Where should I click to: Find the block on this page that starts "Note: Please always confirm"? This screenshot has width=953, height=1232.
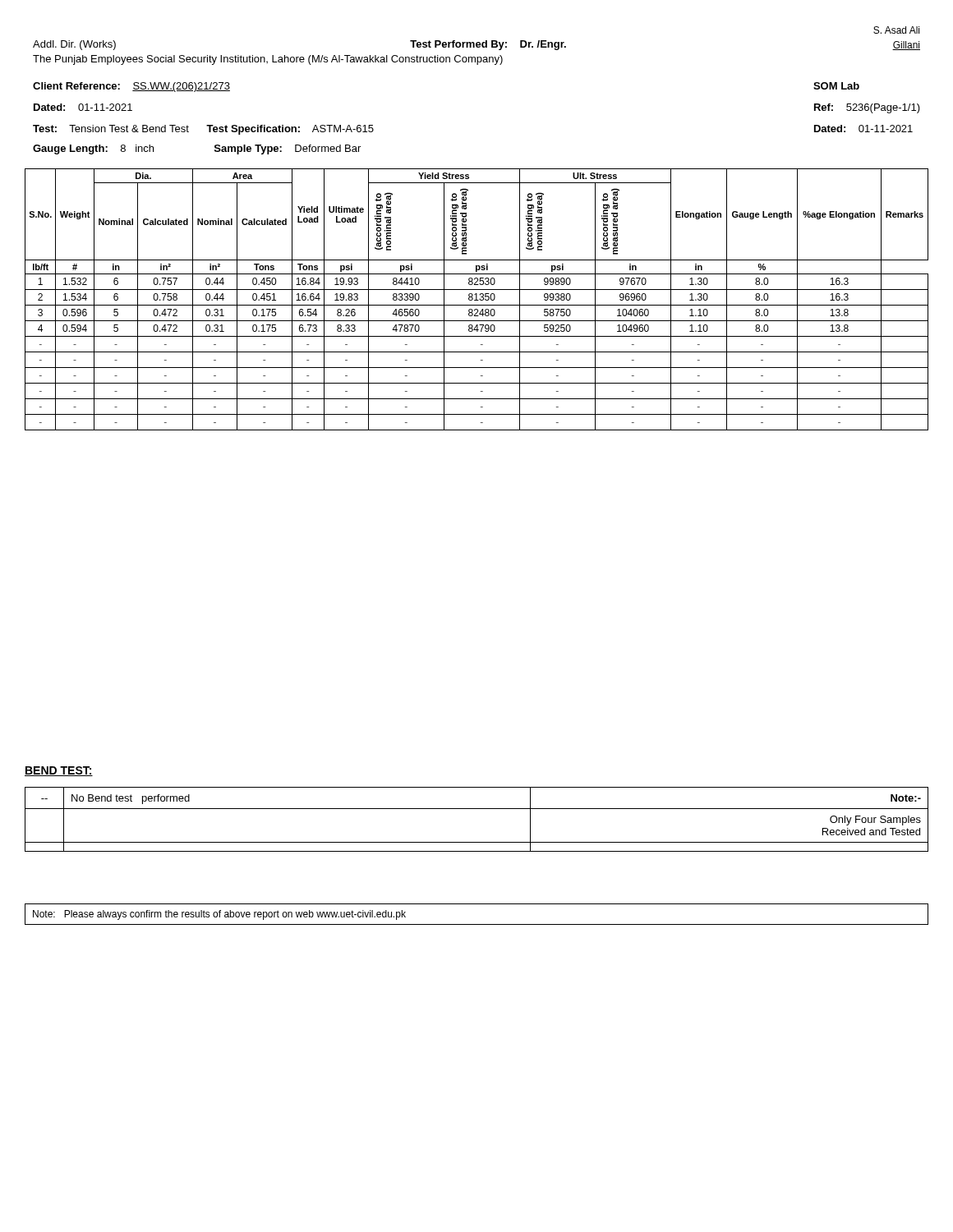click(219, 914)
